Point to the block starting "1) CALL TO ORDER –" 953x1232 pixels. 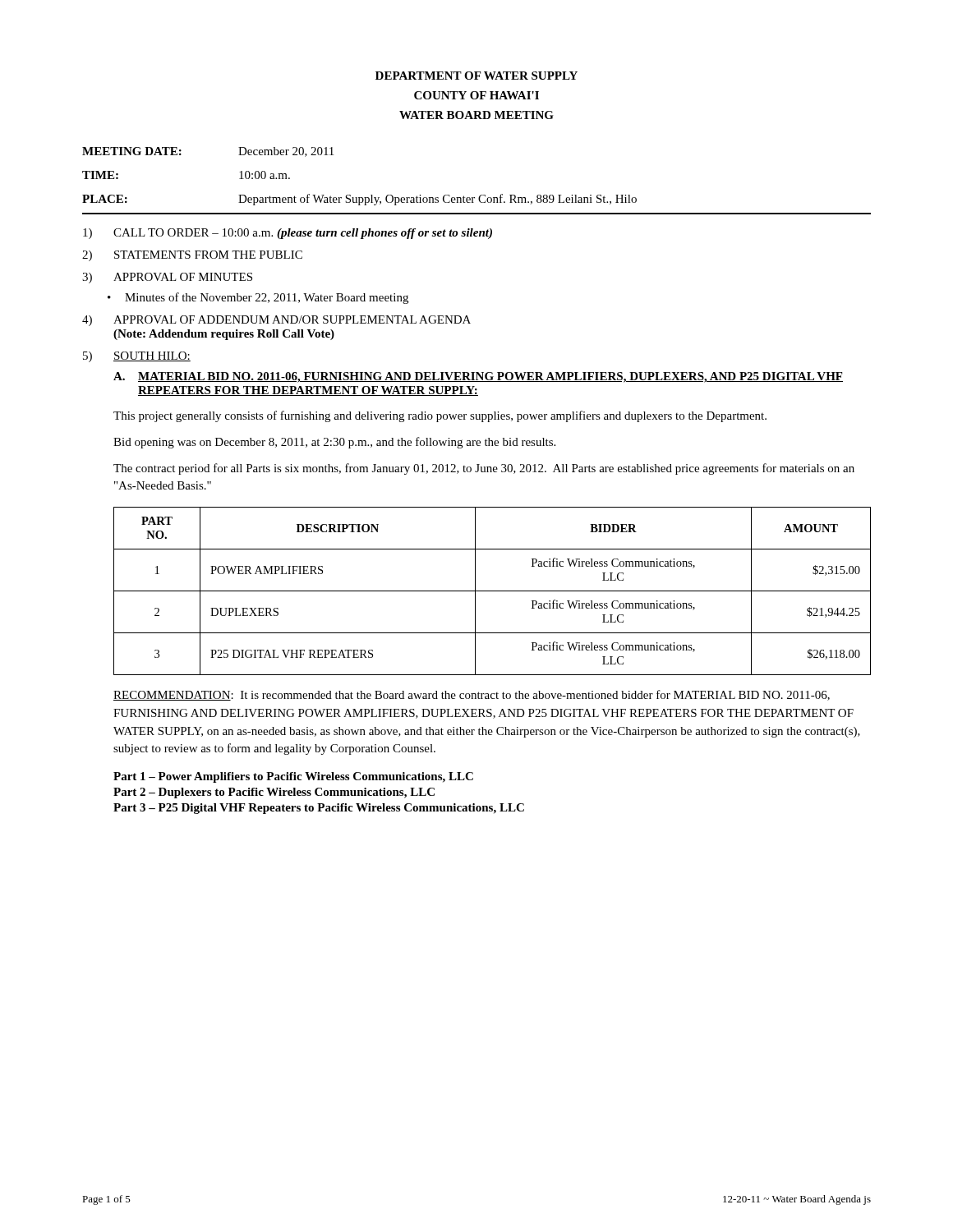[x=476, y=233]
